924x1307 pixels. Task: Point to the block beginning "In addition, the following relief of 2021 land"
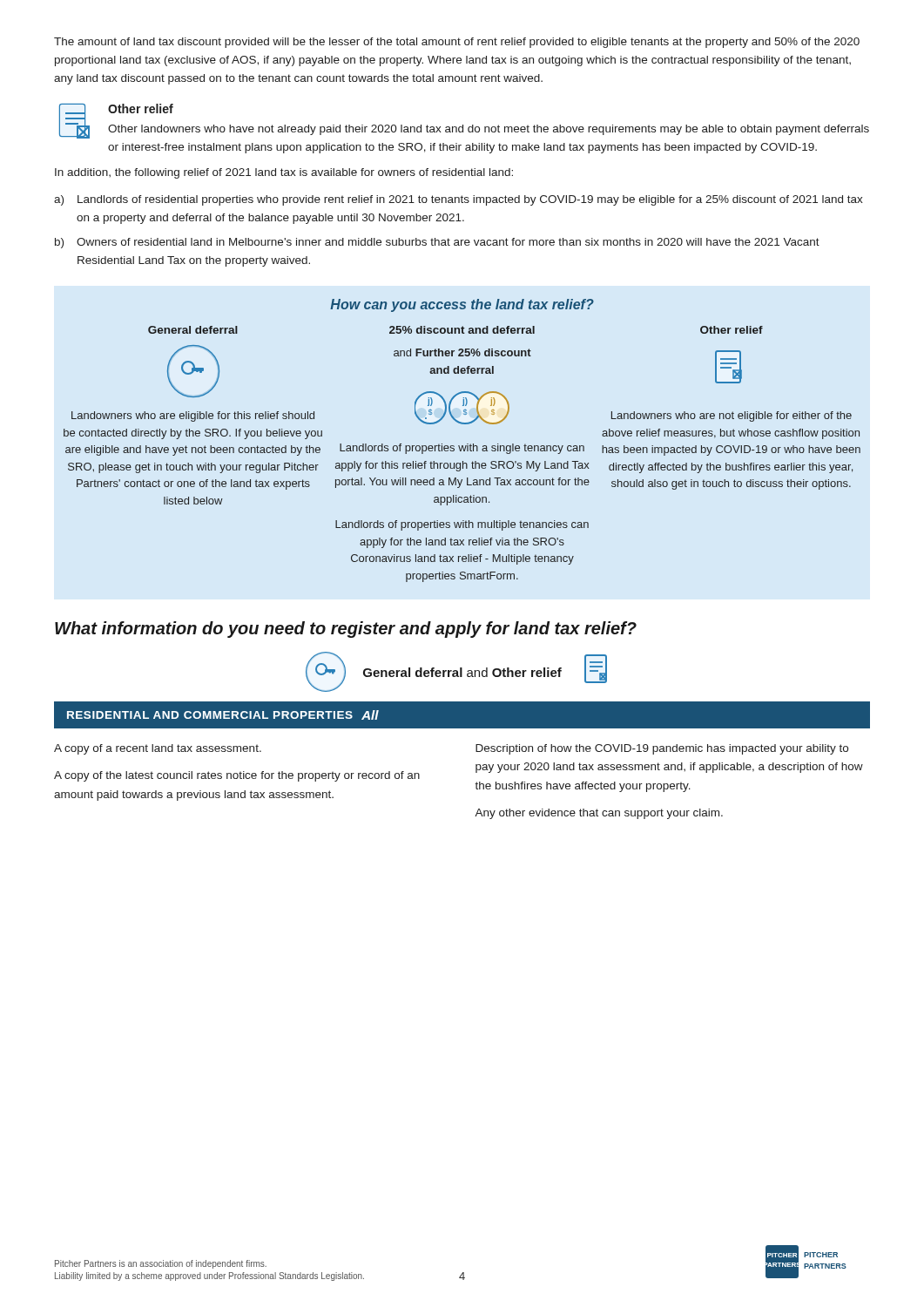[x=284, y=172]
